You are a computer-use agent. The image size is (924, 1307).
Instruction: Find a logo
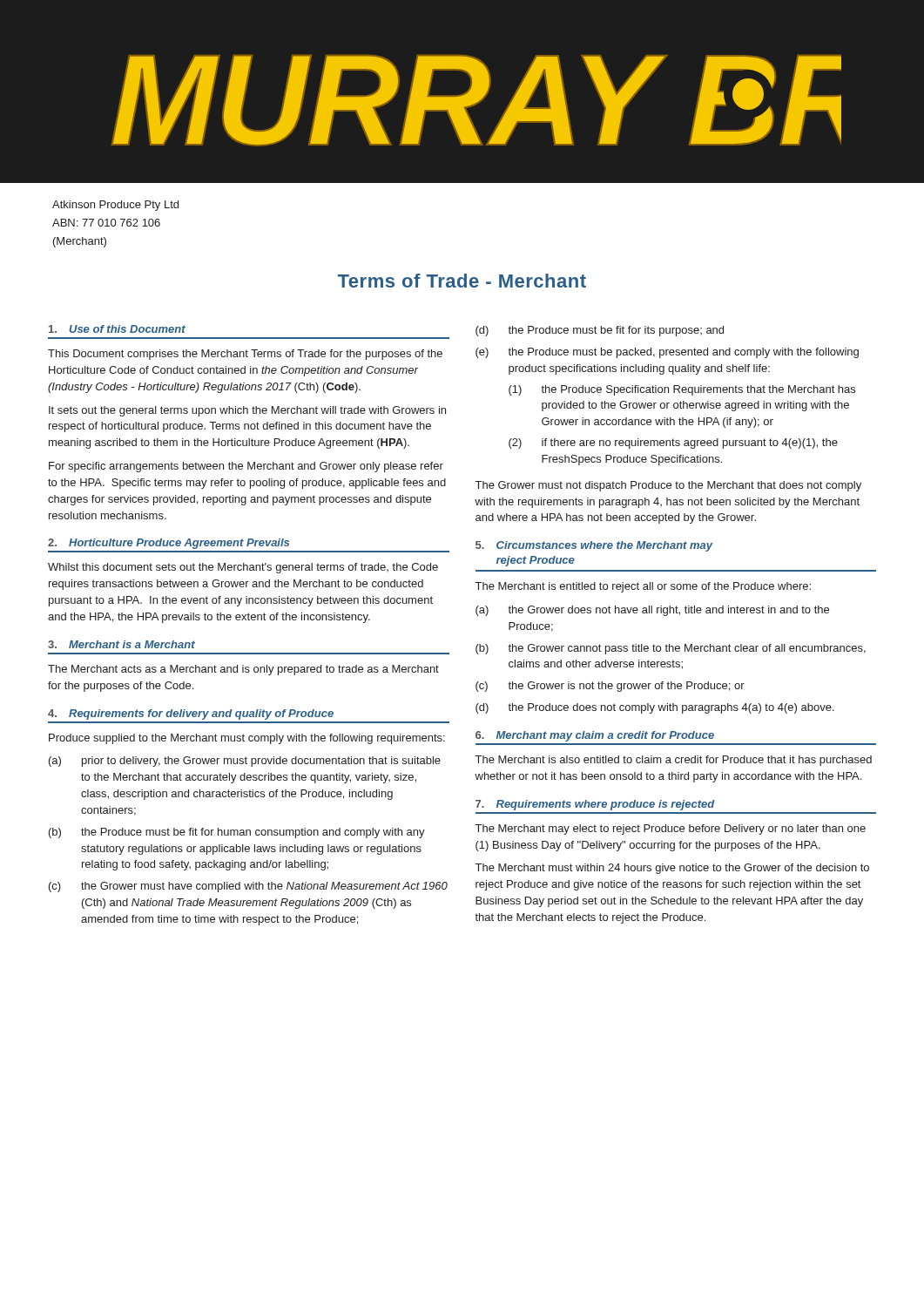point(462,91)
